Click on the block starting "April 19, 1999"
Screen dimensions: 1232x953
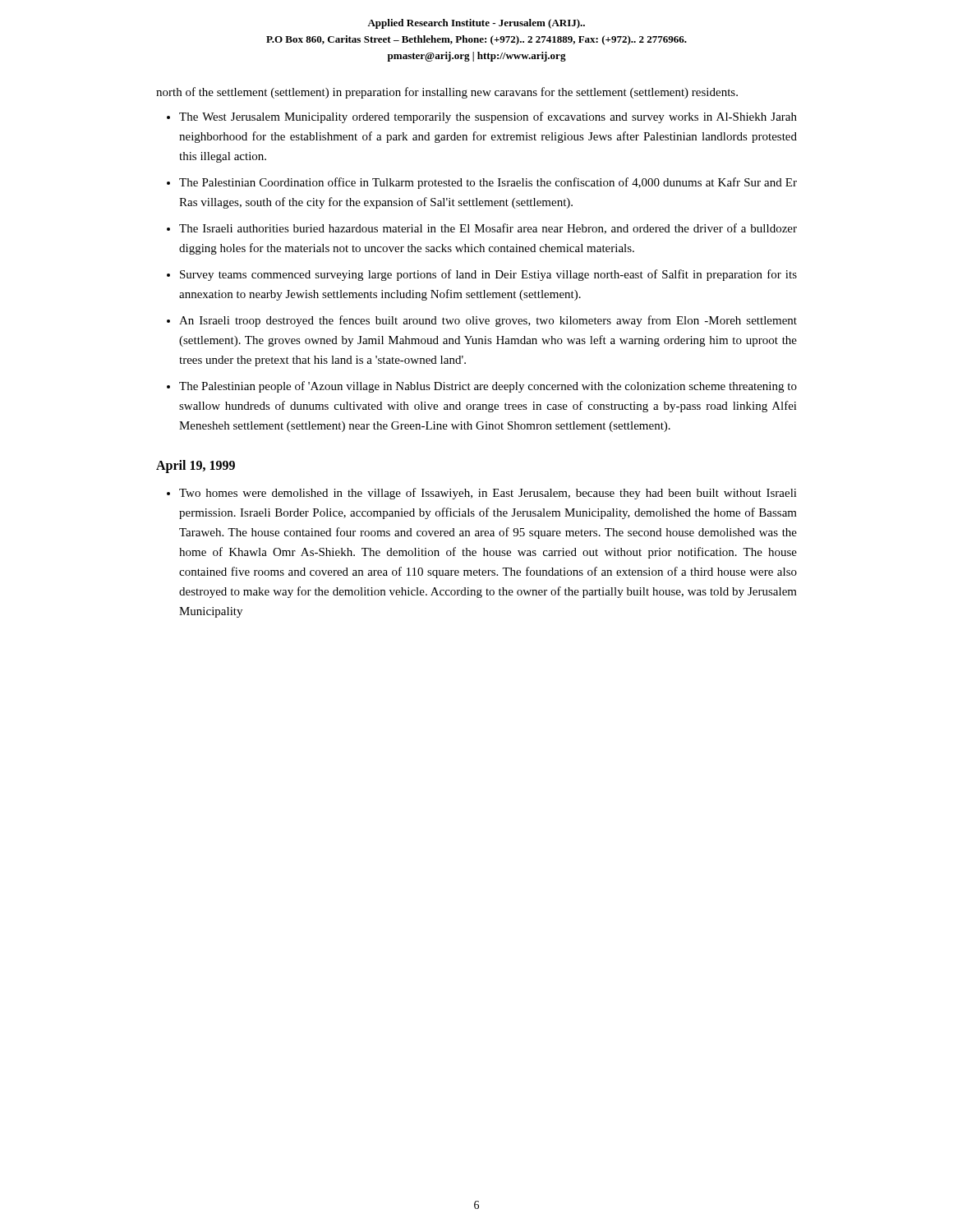coord(196,466)
